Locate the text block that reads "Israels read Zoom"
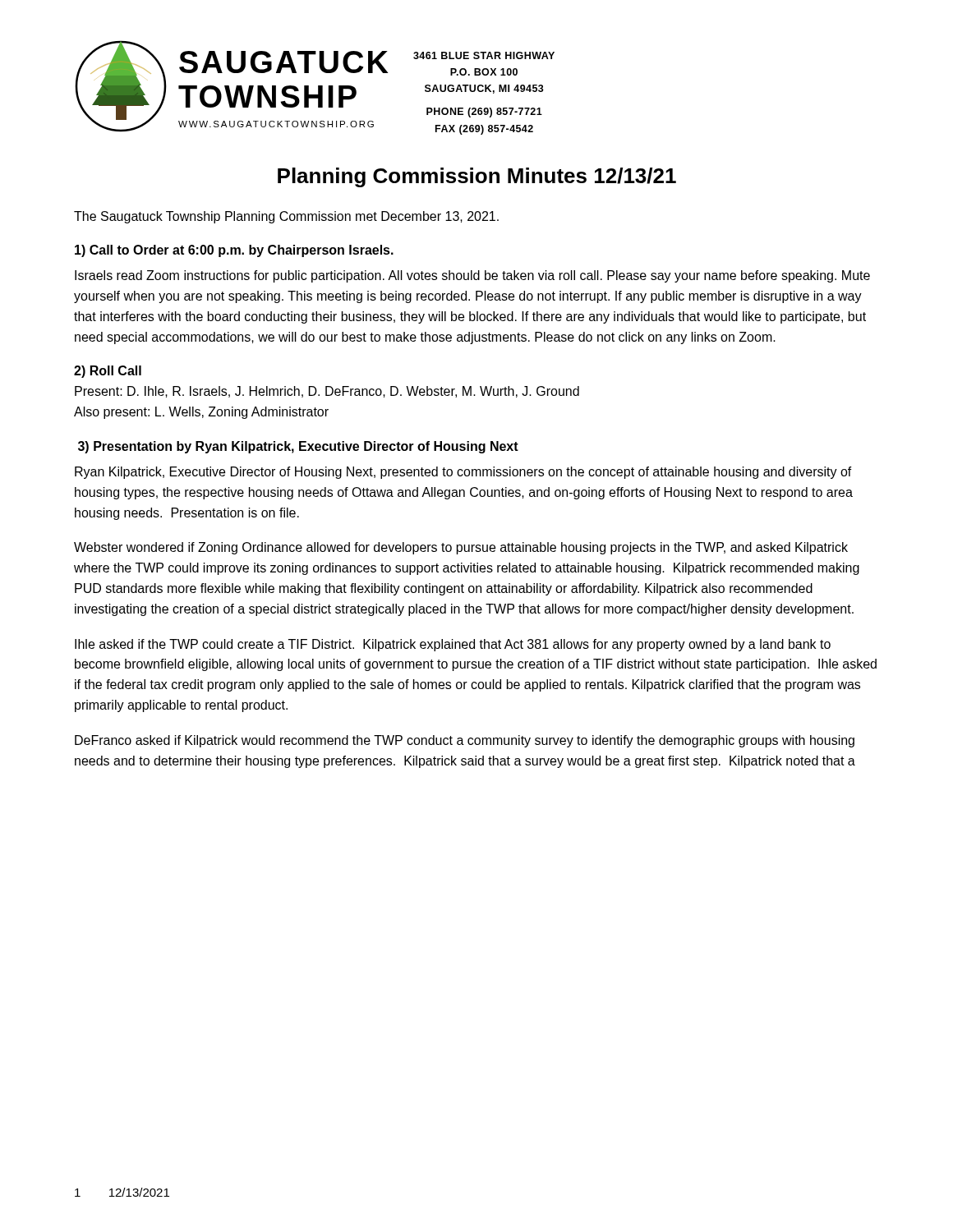Viewport: 953px width, 1232px height. pos(472,306)
